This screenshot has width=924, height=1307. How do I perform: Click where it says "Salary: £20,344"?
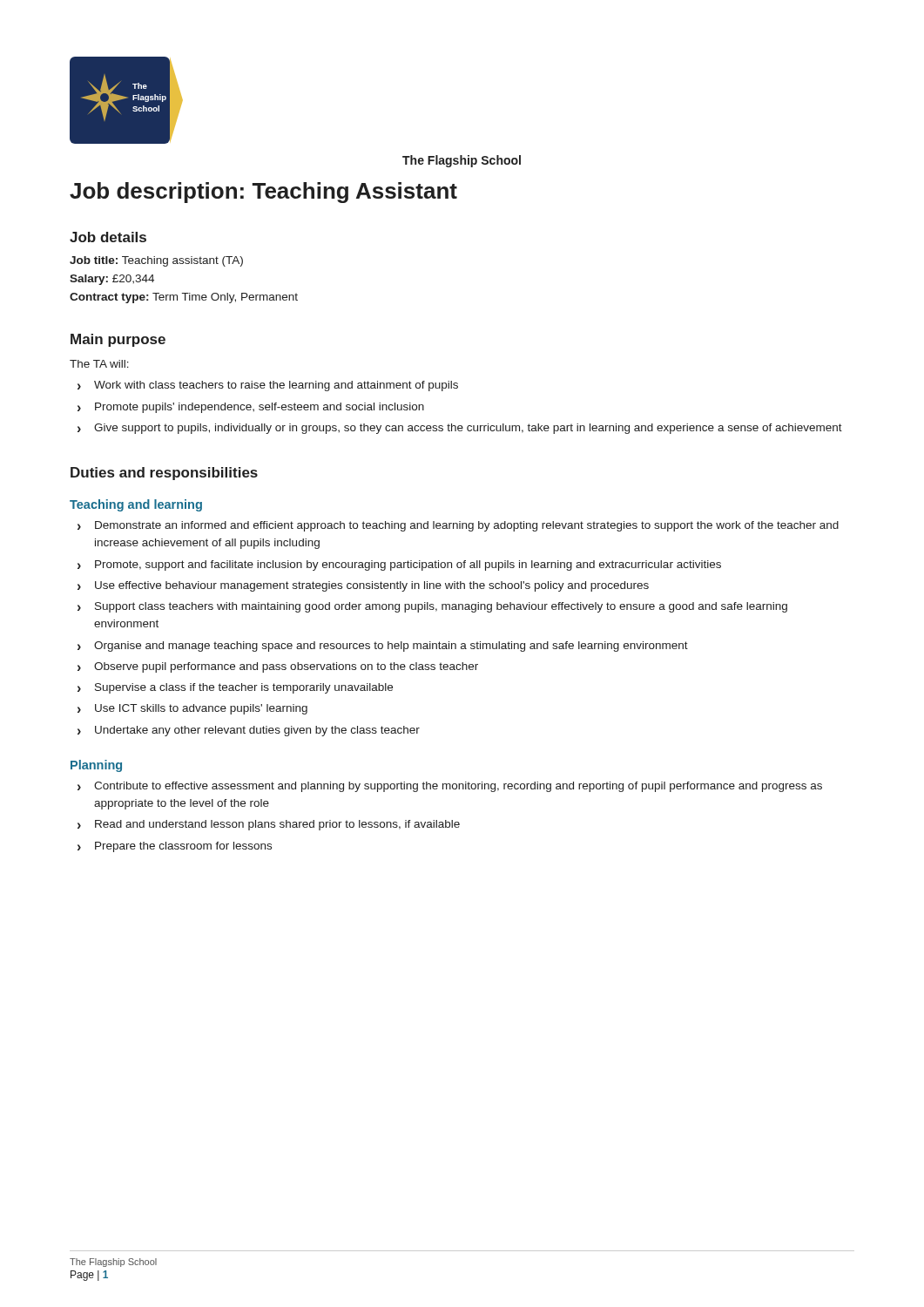[x=112, y=278]
